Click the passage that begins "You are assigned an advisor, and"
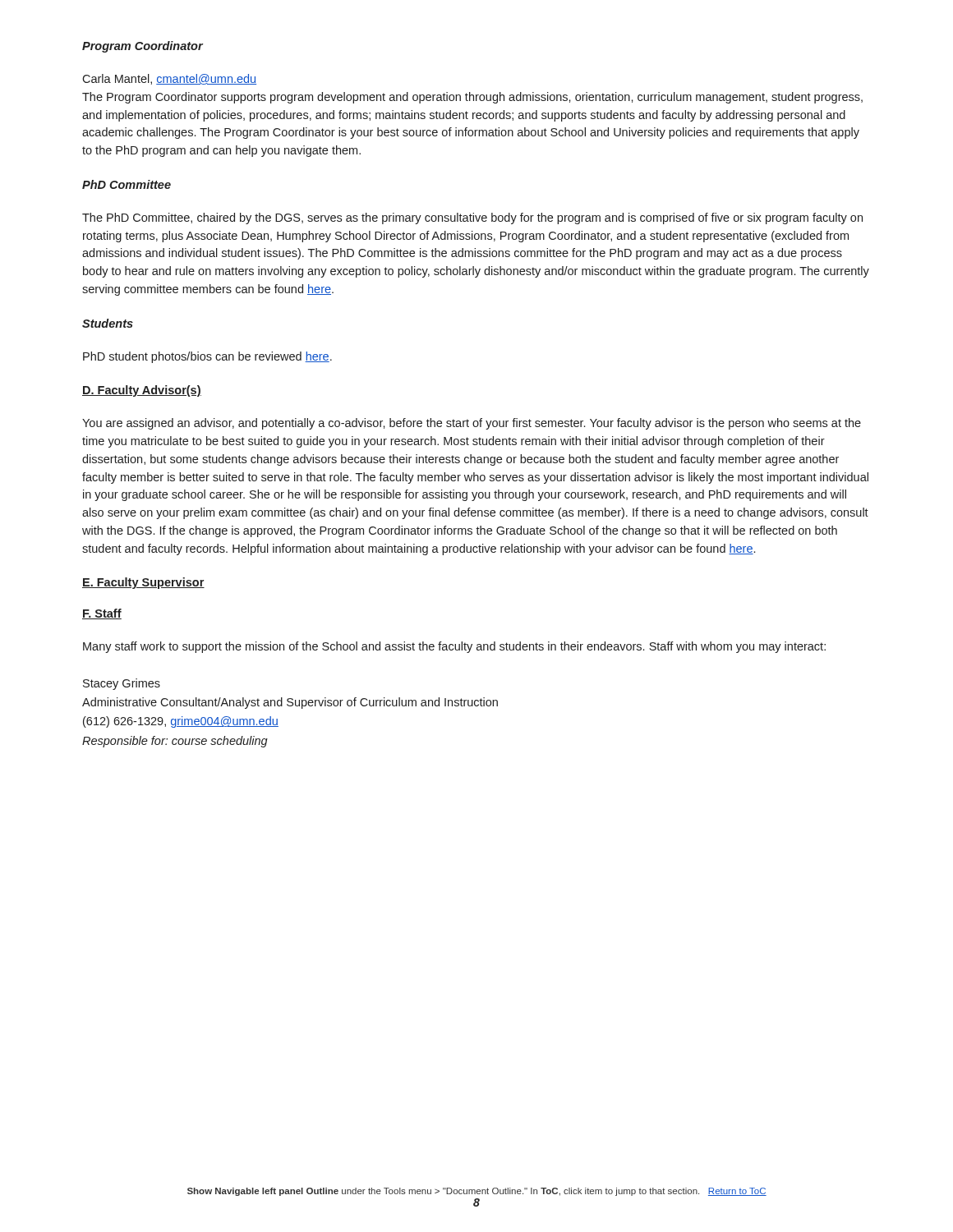953x1232 pixels. coord(476,486)
